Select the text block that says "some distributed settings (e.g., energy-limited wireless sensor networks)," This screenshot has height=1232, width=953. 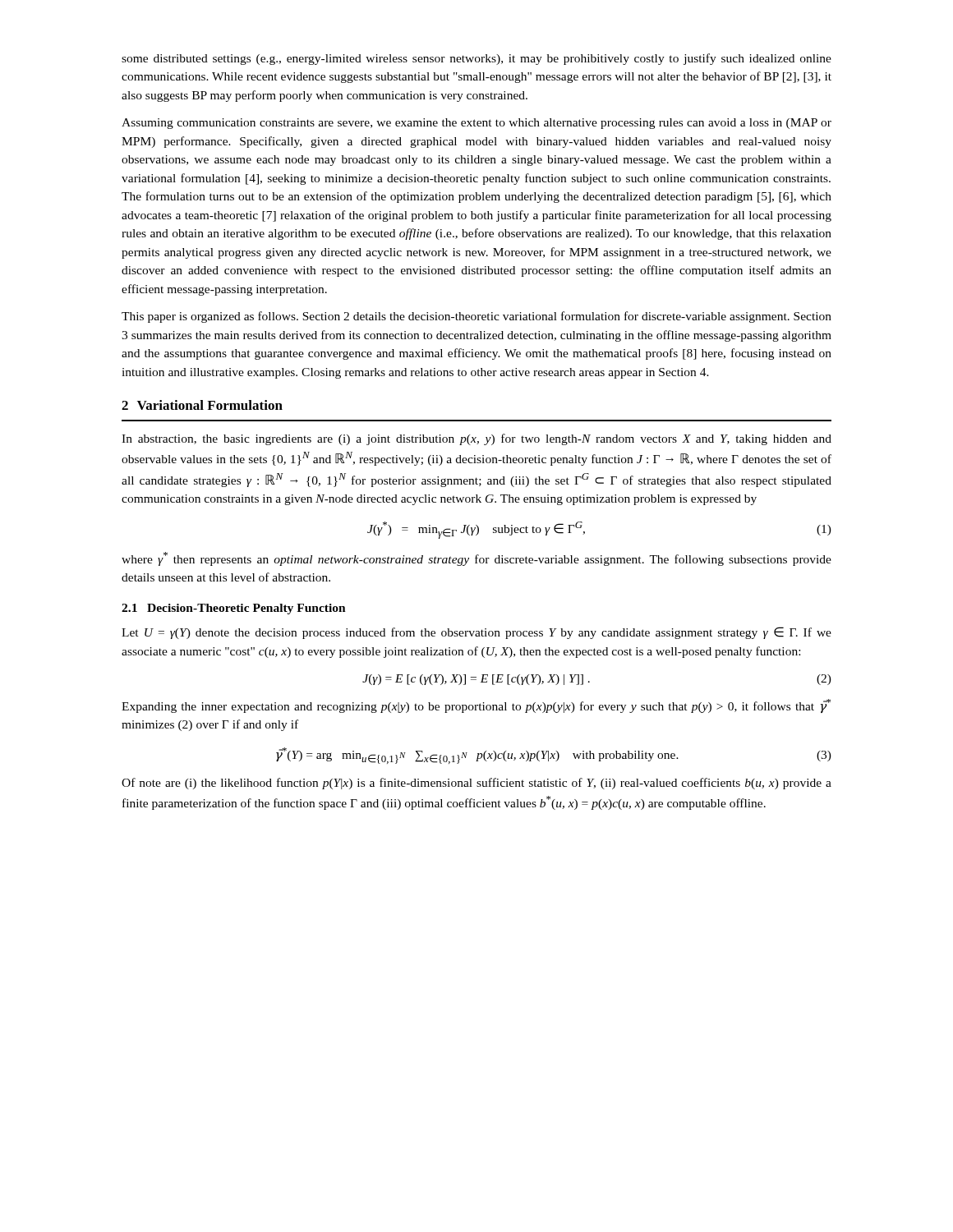pos(476,215)
